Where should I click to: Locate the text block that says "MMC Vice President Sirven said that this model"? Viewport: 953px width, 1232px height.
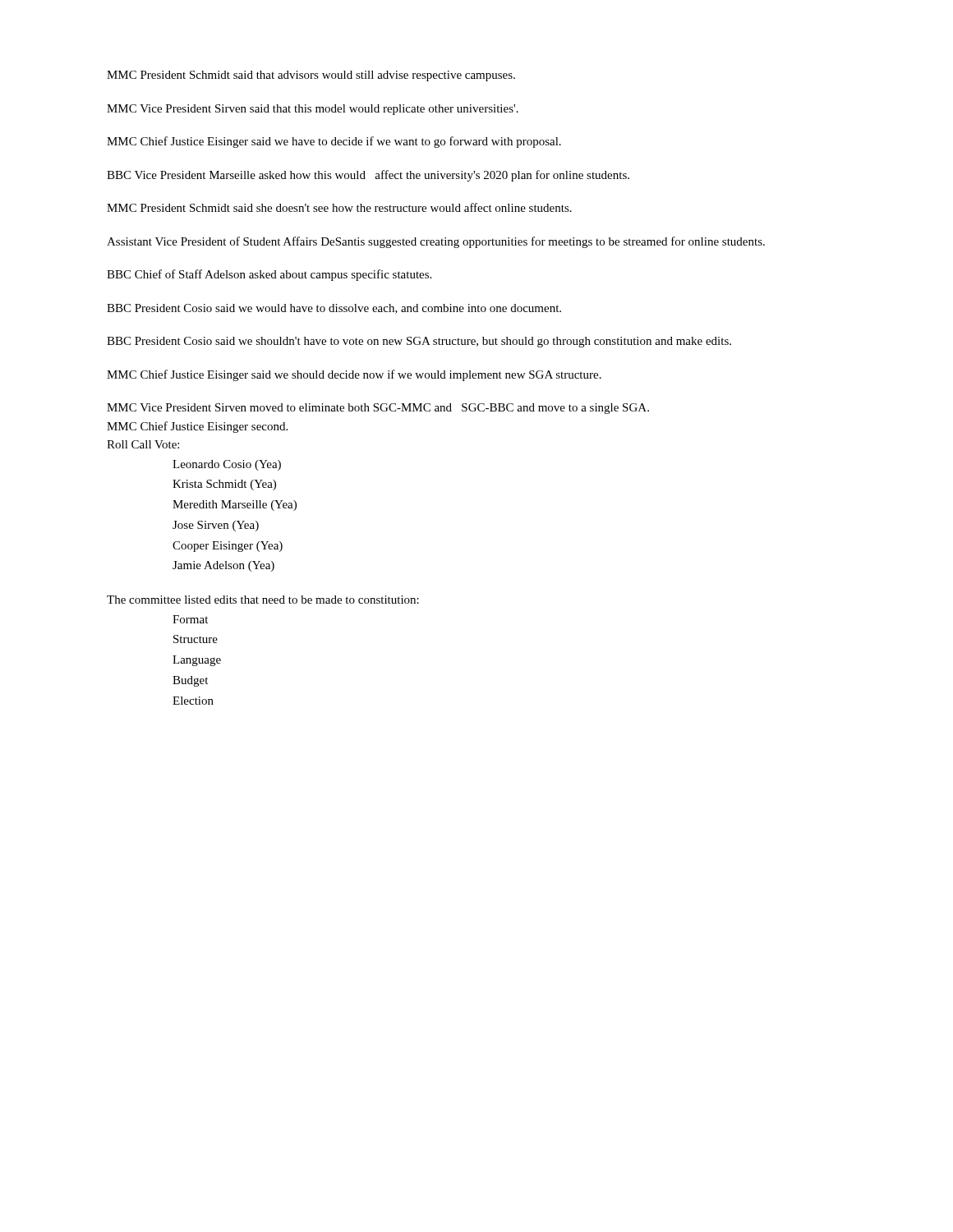click(313, 108)
